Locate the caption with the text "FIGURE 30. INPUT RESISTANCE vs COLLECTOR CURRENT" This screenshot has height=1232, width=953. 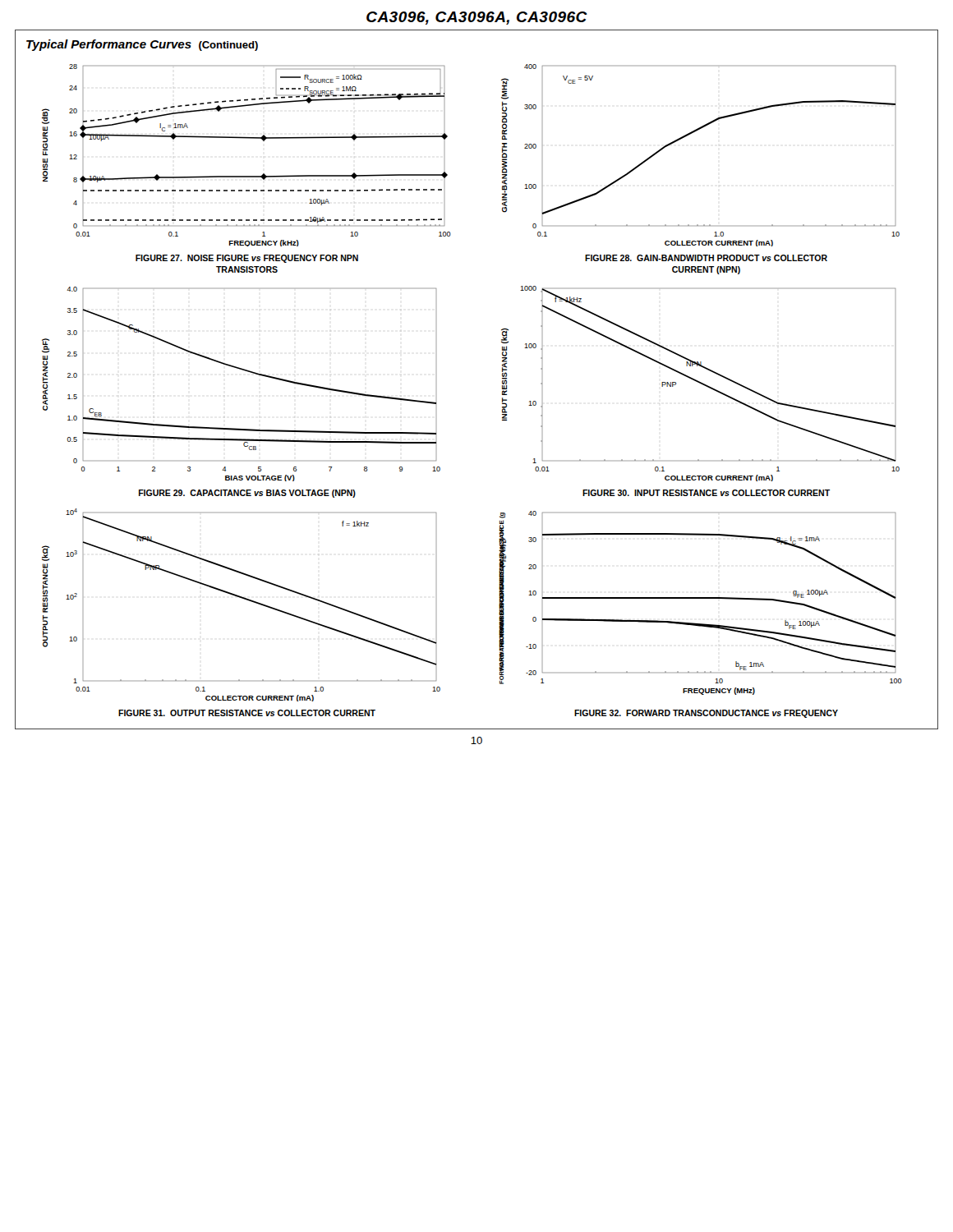tap(706, 493)
